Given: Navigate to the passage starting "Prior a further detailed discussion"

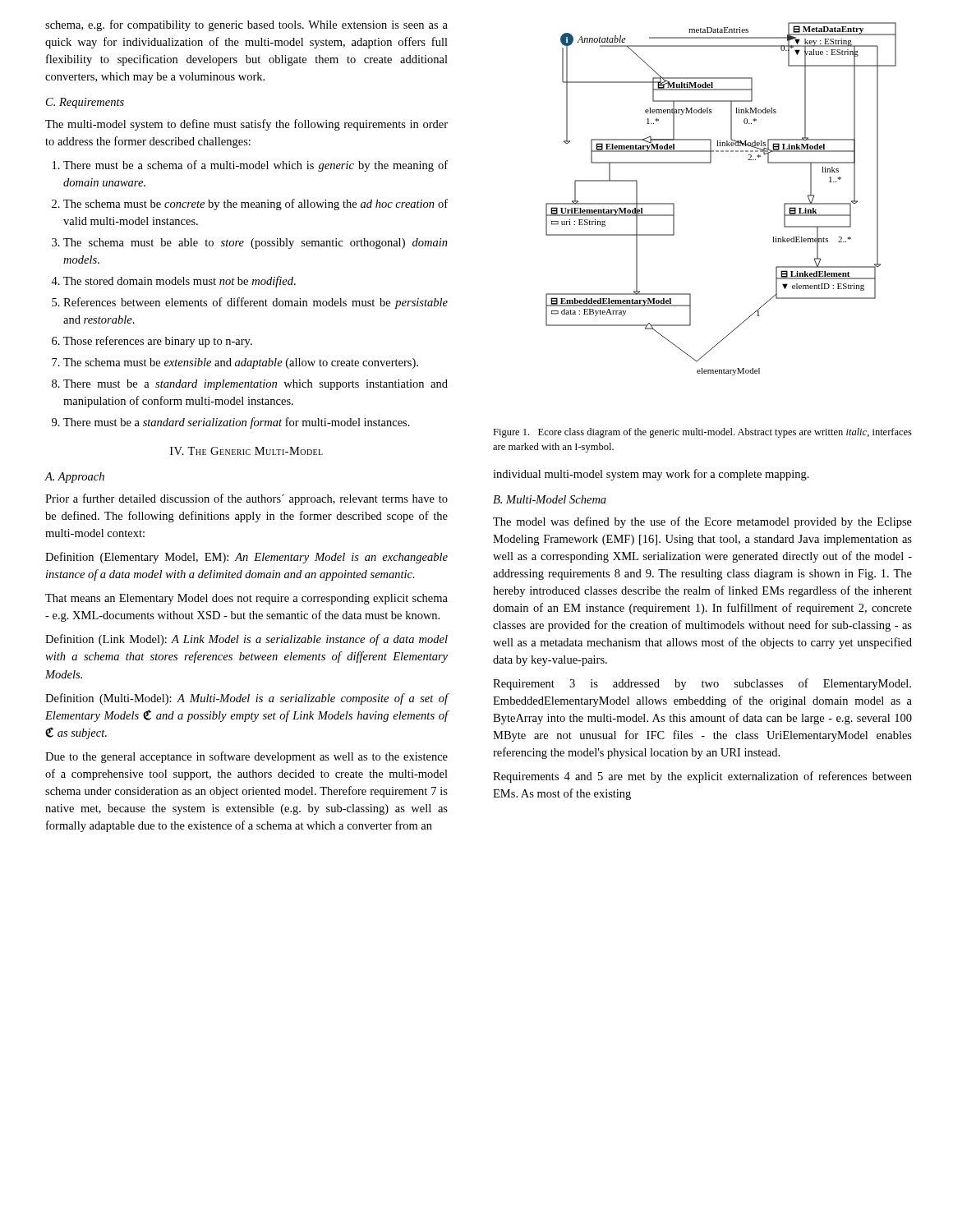Looking at the screenshot, I should coord(246,662).
